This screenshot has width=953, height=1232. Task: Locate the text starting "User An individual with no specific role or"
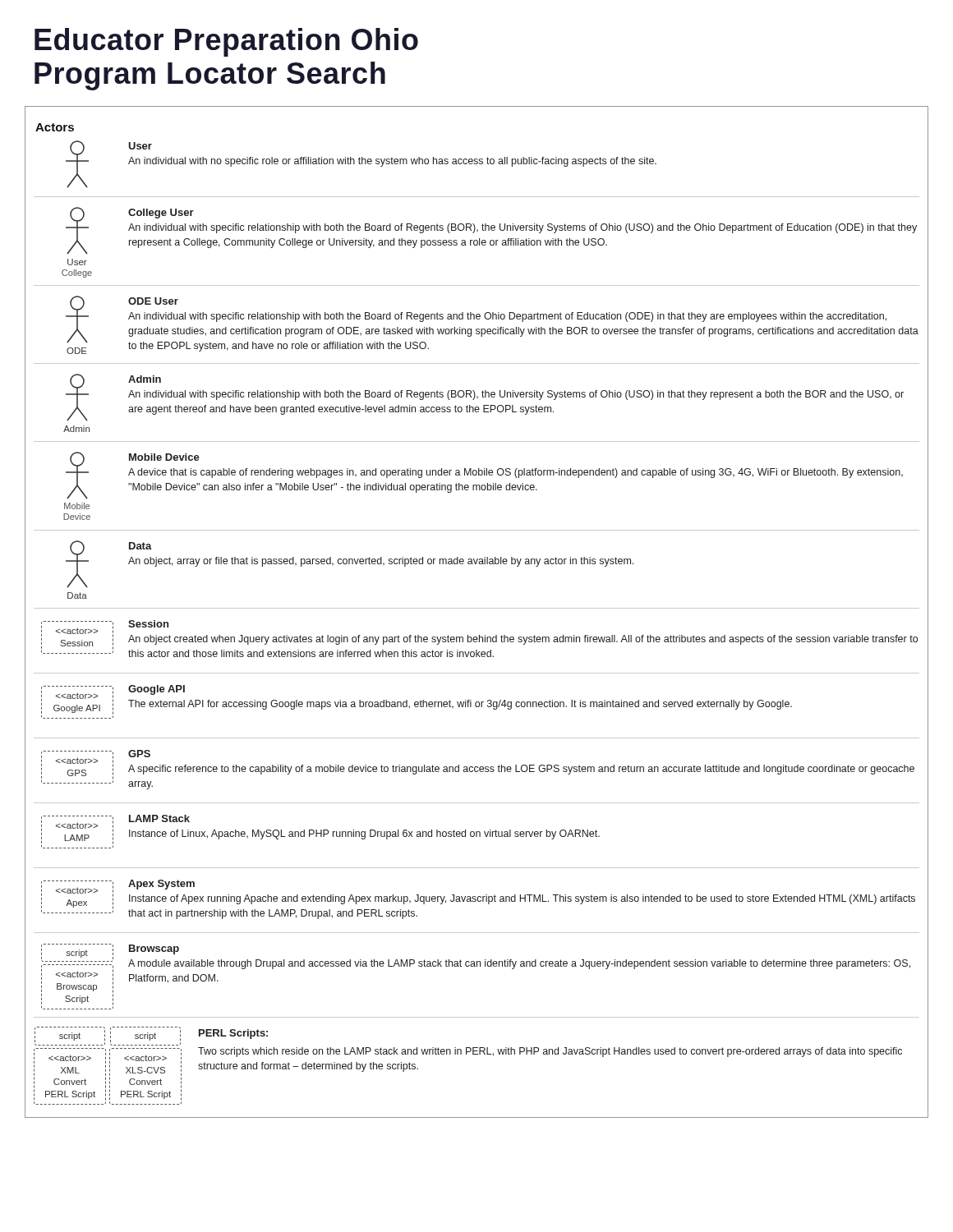tap(476, 163)
